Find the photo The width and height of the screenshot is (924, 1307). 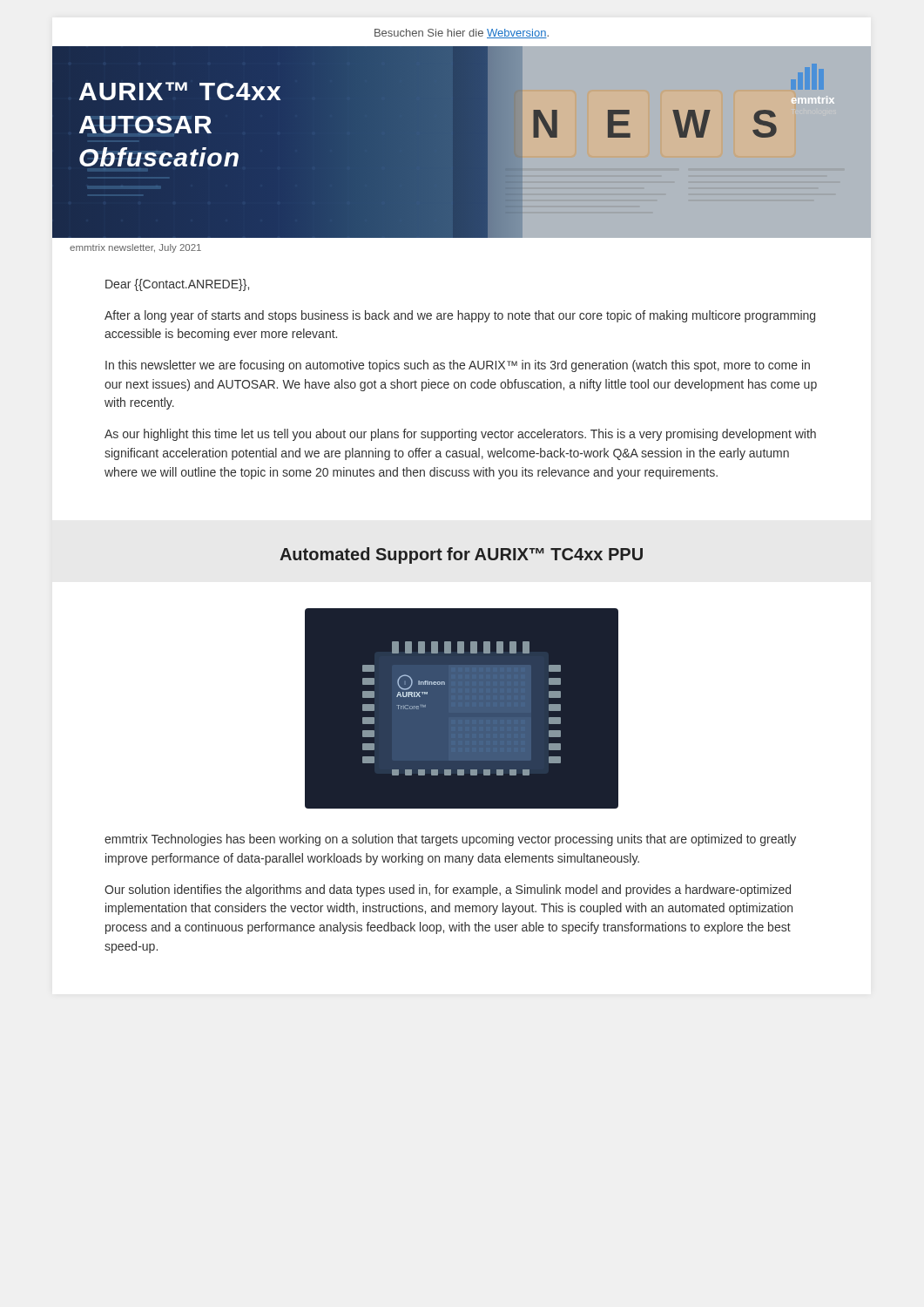click(462, 710)
